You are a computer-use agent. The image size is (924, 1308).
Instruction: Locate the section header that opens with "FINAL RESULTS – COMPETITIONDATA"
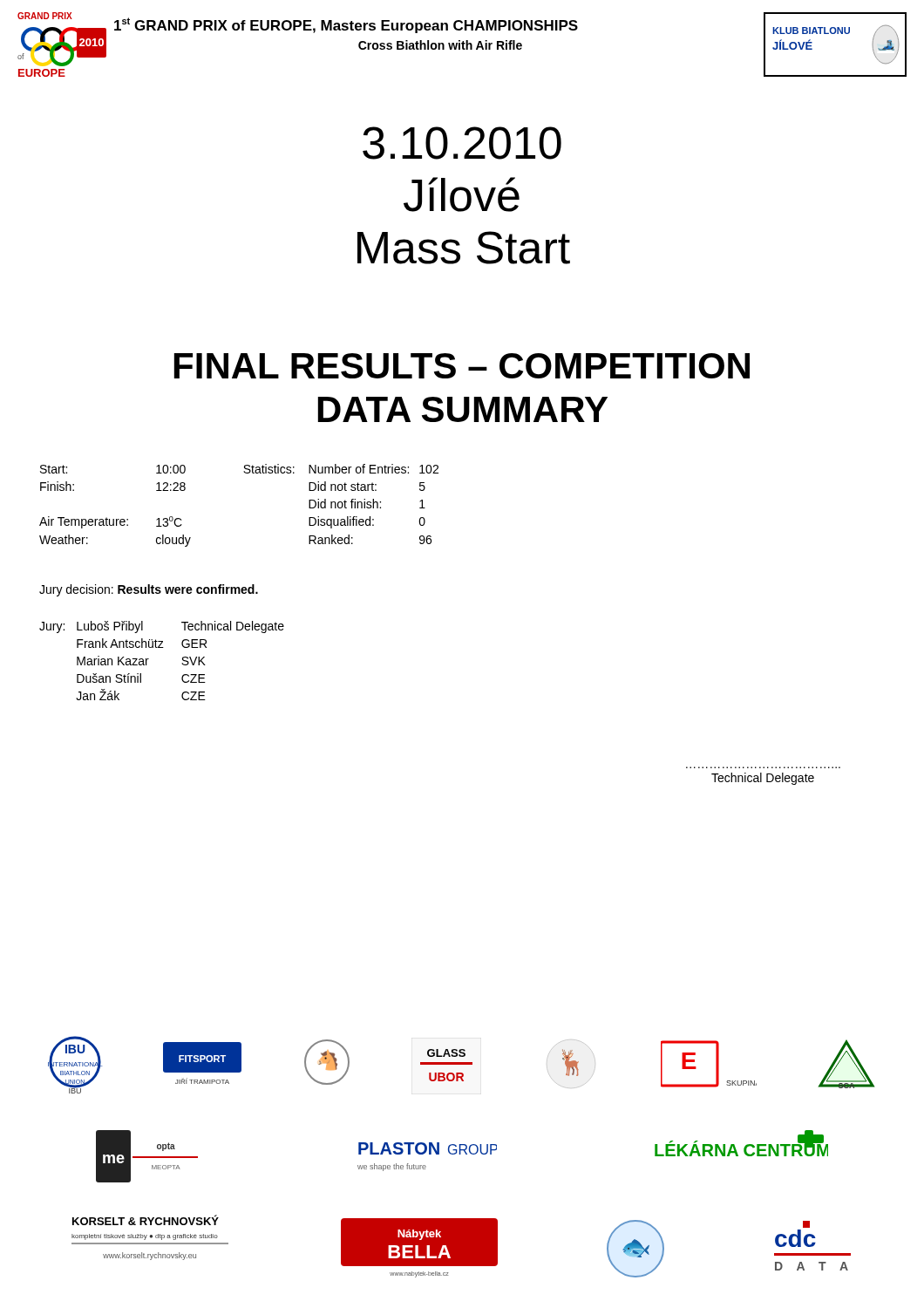462,388
